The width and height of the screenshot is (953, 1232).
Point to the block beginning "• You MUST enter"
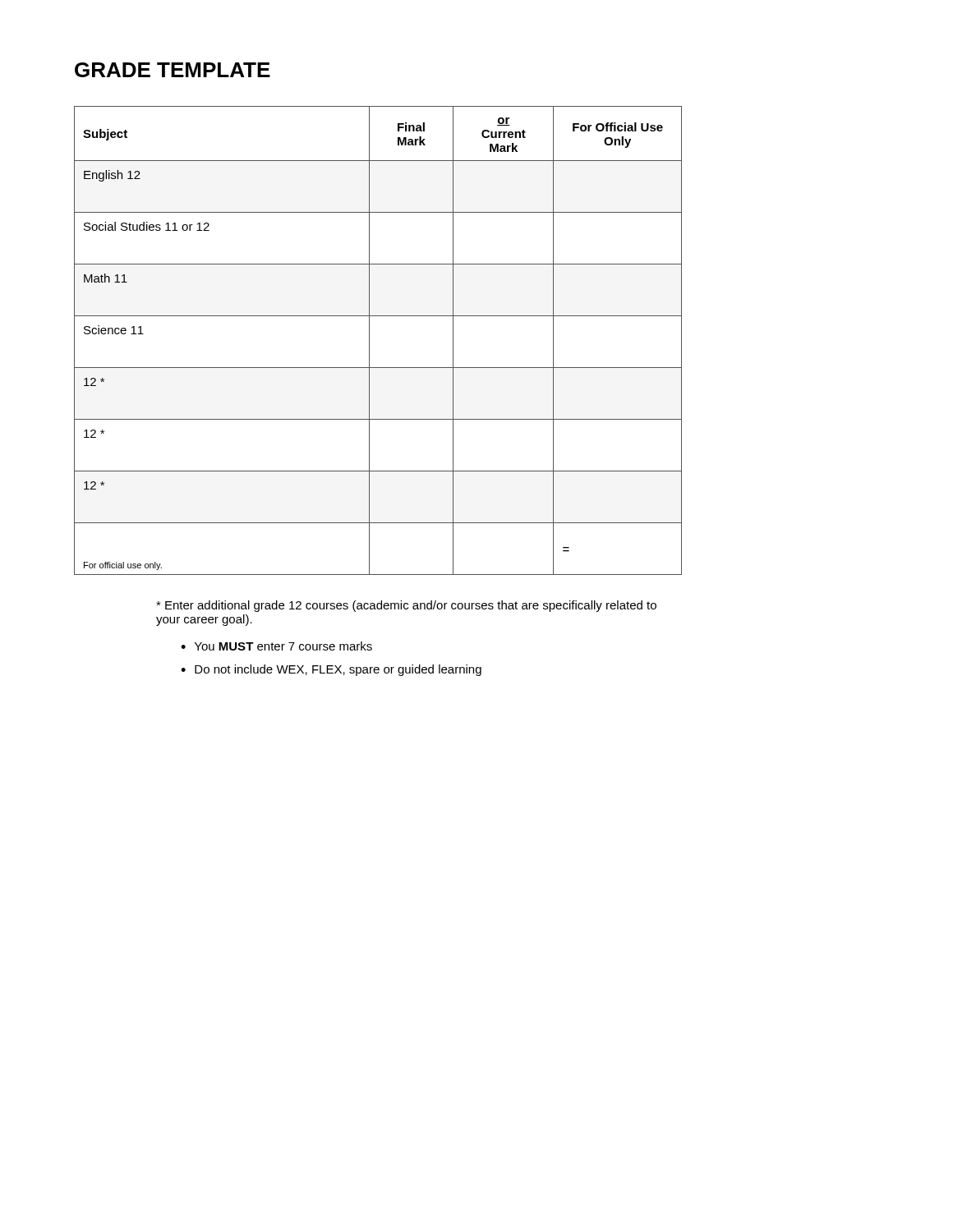(277, 648)
